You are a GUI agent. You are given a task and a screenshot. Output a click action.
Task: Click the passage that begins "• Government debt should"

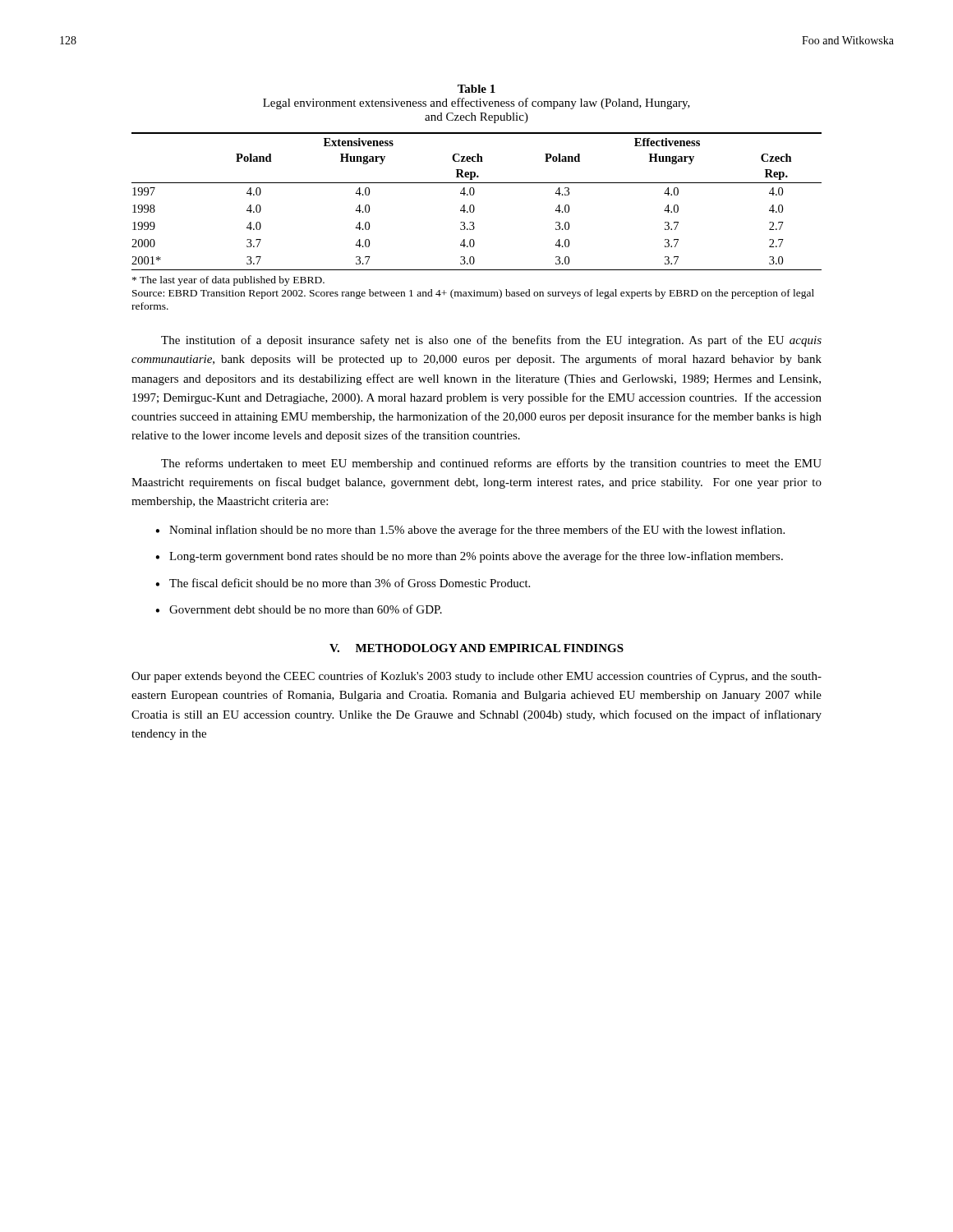(299, 609)
